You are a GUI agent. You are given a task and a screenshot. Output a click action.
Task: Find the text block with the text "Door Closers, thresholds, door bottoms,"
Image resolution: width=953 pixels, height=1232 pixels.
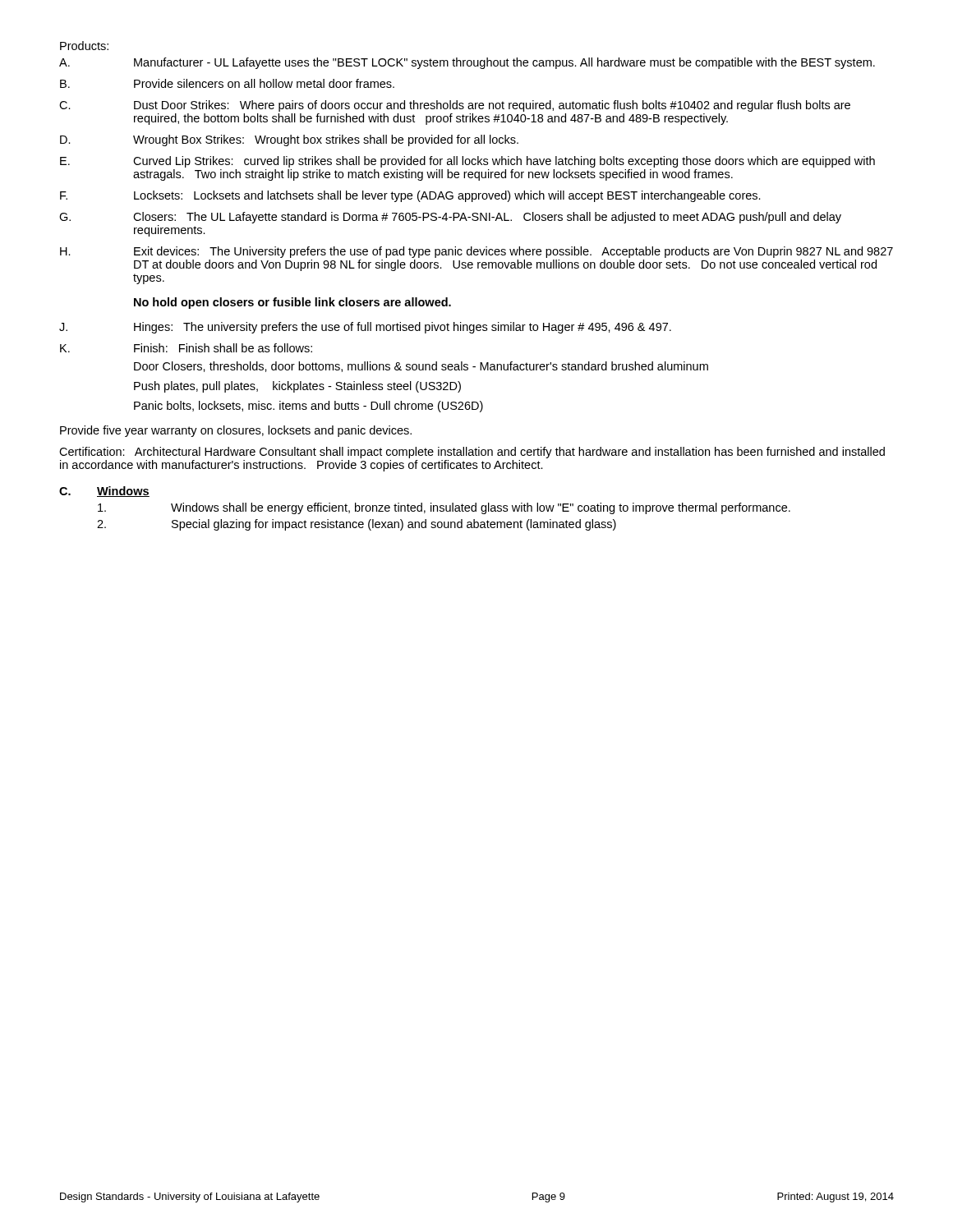421,366
